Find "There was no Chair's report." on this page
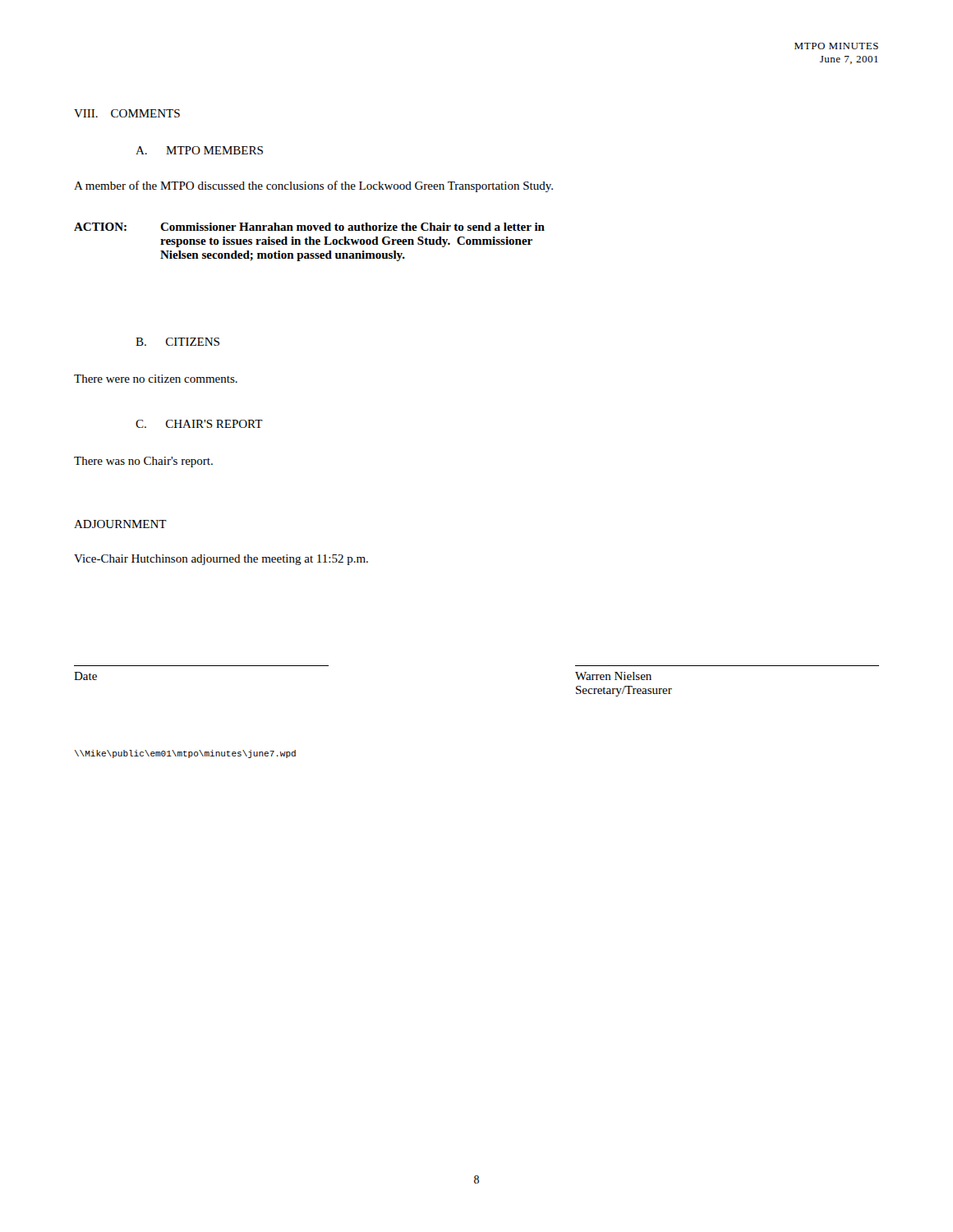Image resolution: width=953 pixels, height=1232 pixels. (x=144, y=461)
